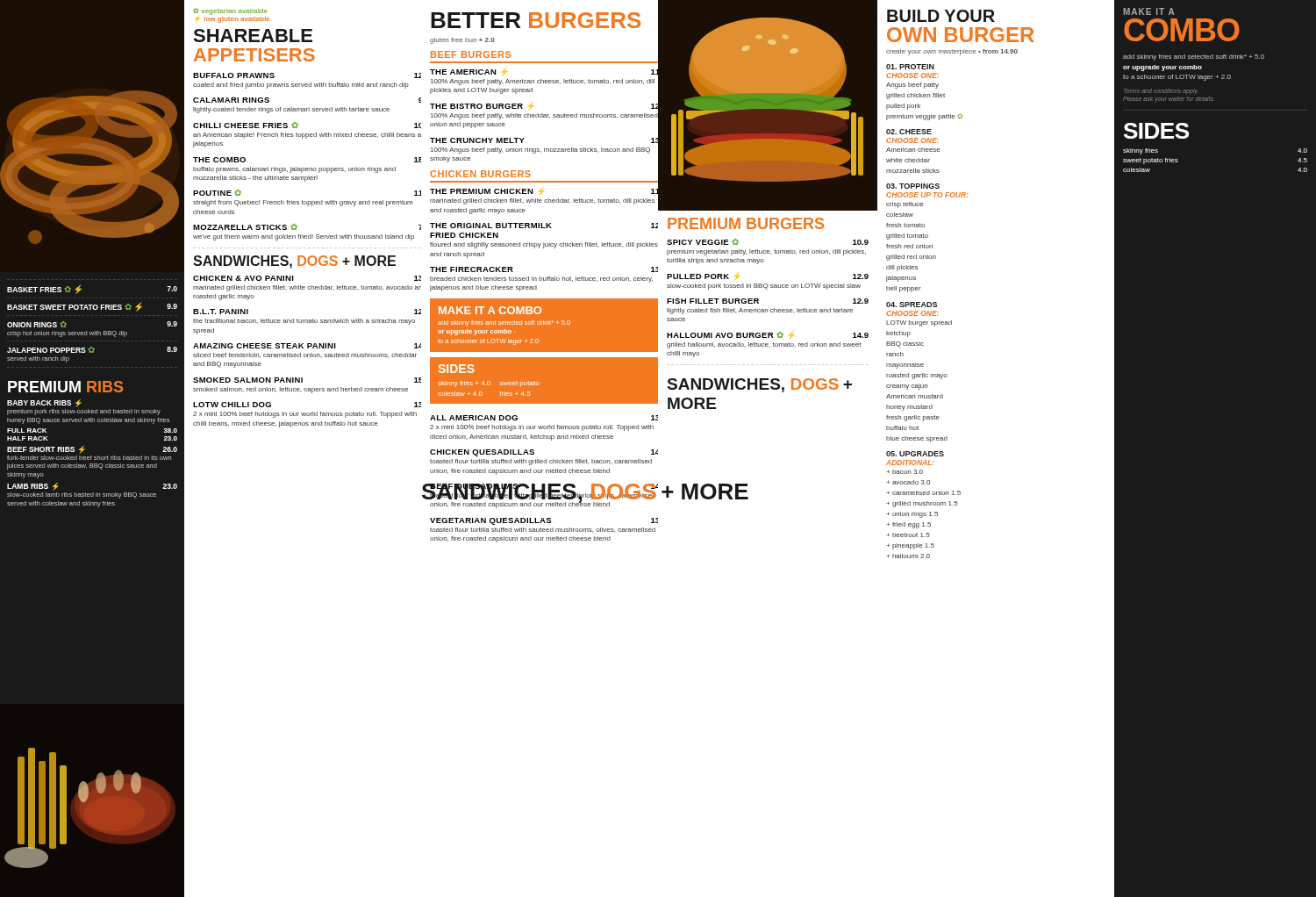Select the list item with the text "MOZZARELLA STICKS ✿ 7.9 we've got them warm"
The image size is (1316, 897).
311,232
